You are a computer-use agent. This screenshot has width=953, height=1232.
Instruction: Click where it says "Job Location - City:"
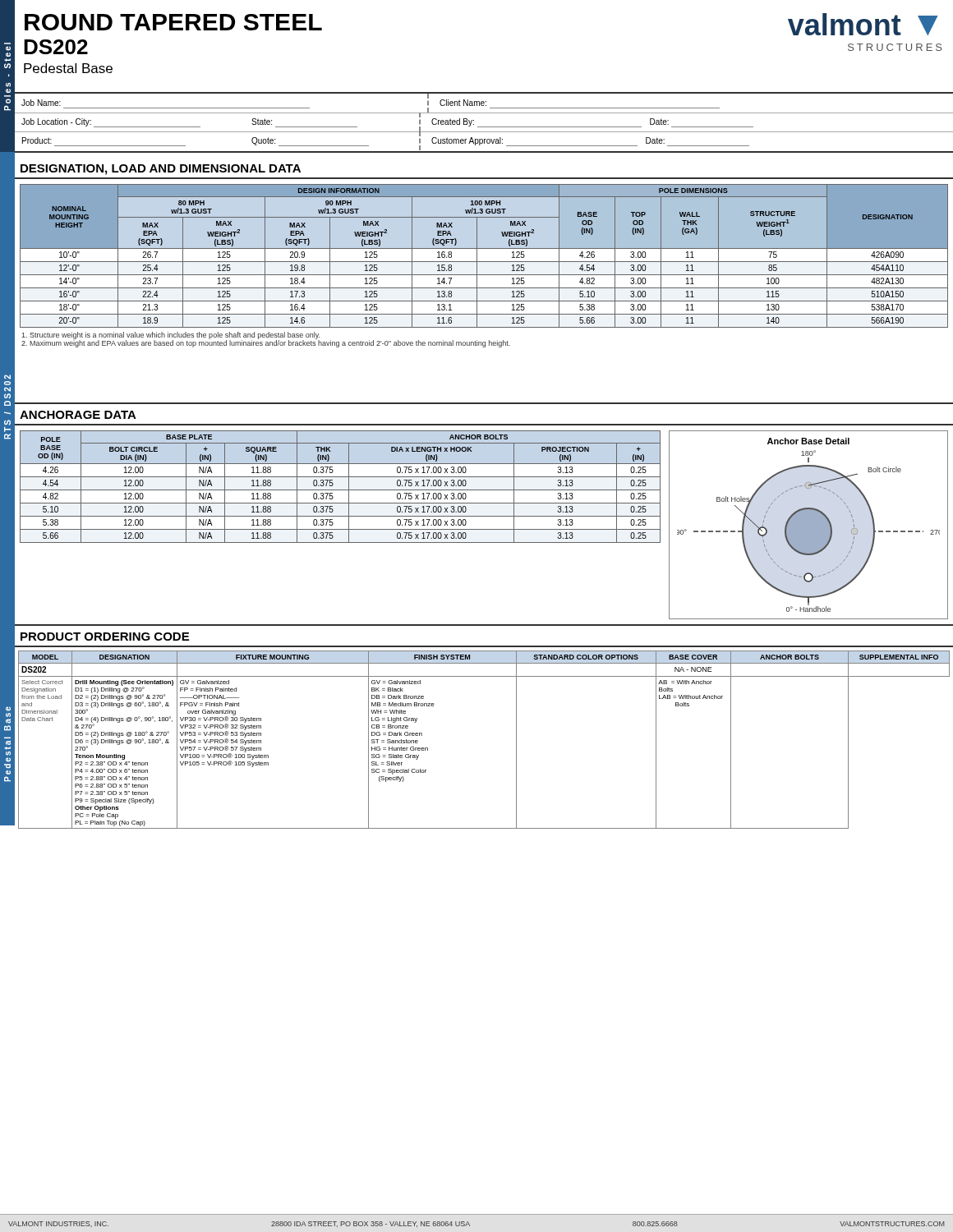(x=111, y=122)
